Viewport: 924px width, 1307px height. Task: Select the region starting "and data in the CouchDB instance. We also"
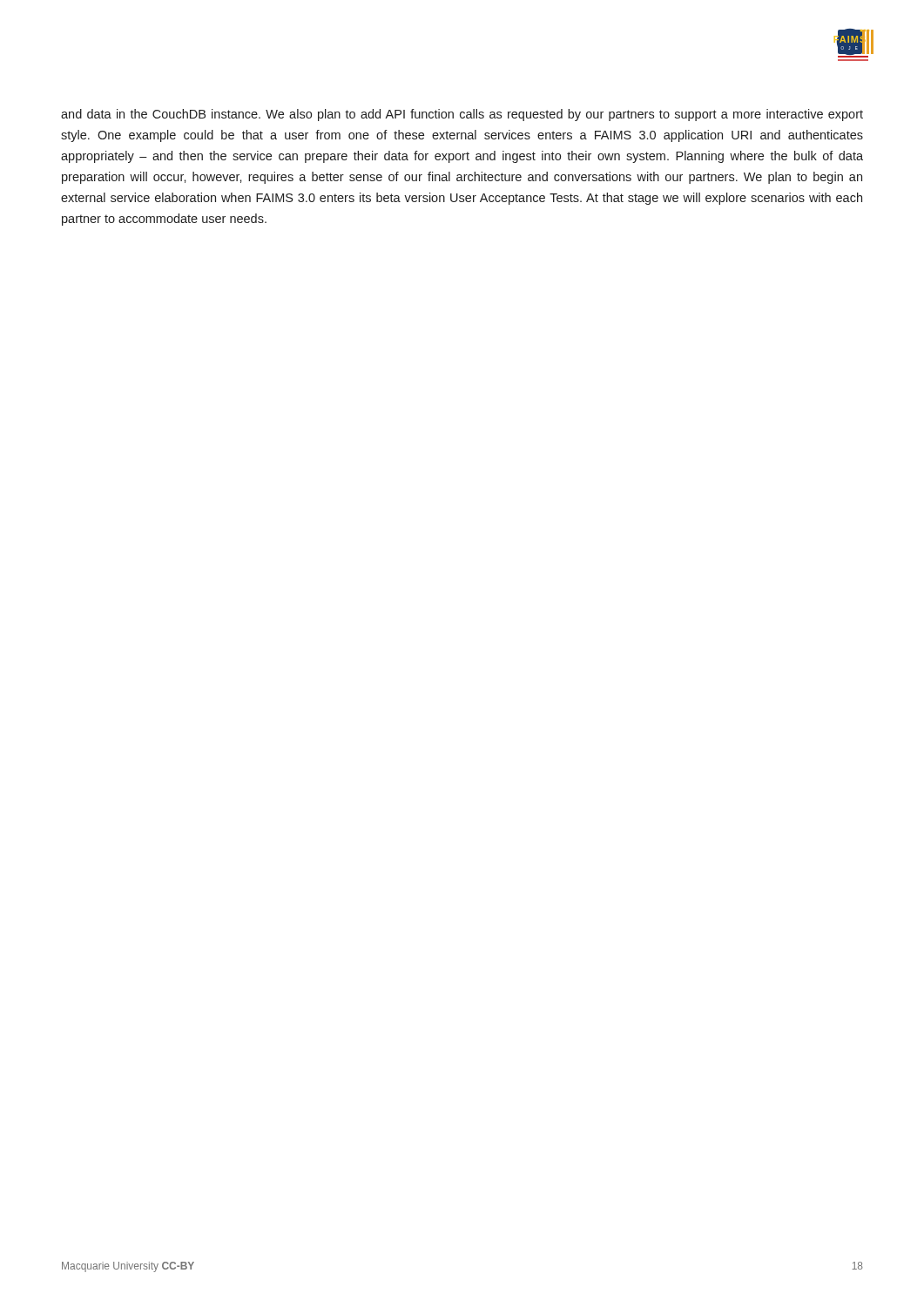(462, 166)
